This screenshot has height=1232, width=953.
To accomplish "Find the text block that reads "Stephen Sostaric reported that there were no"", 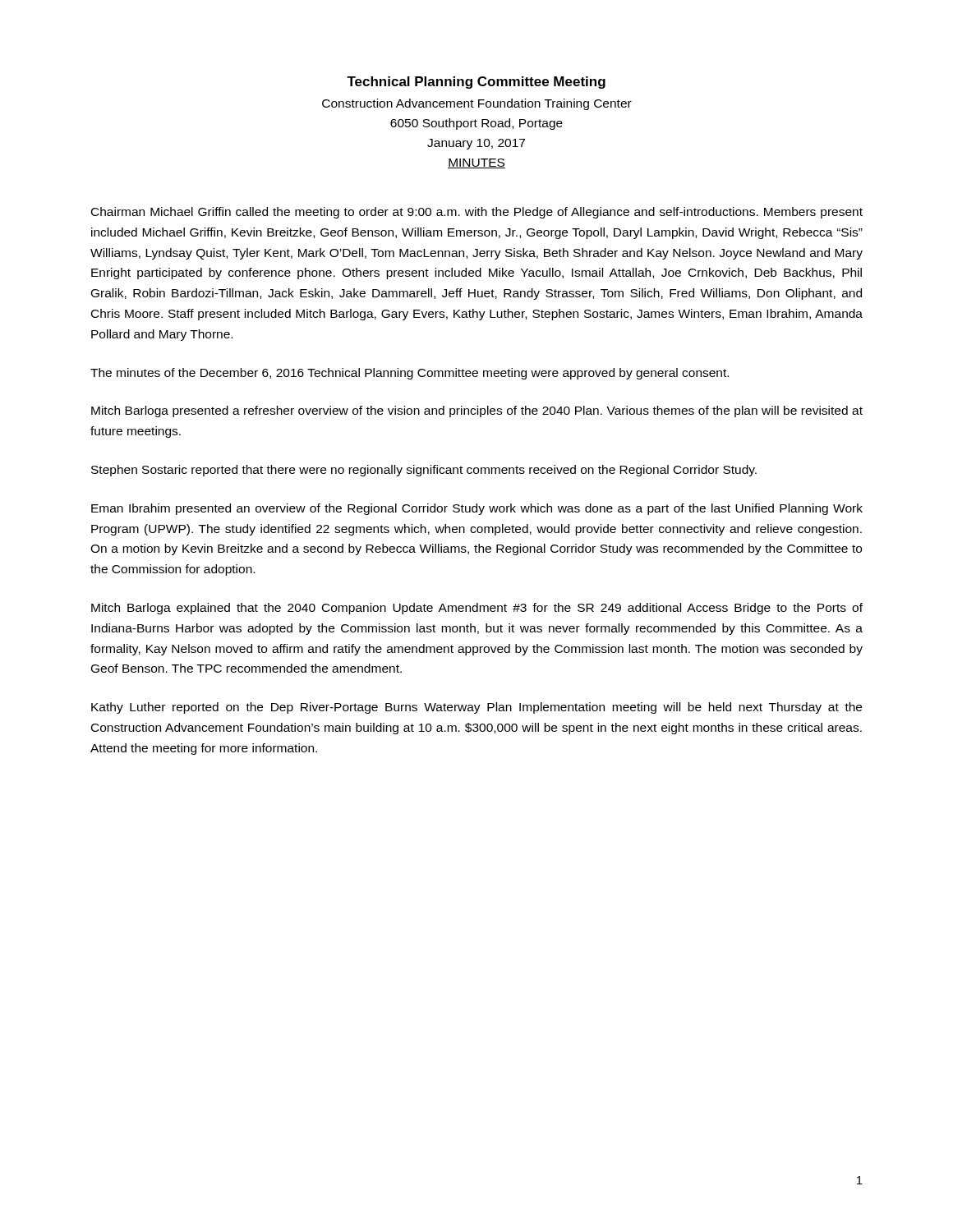I will click(x=424, y=469).
